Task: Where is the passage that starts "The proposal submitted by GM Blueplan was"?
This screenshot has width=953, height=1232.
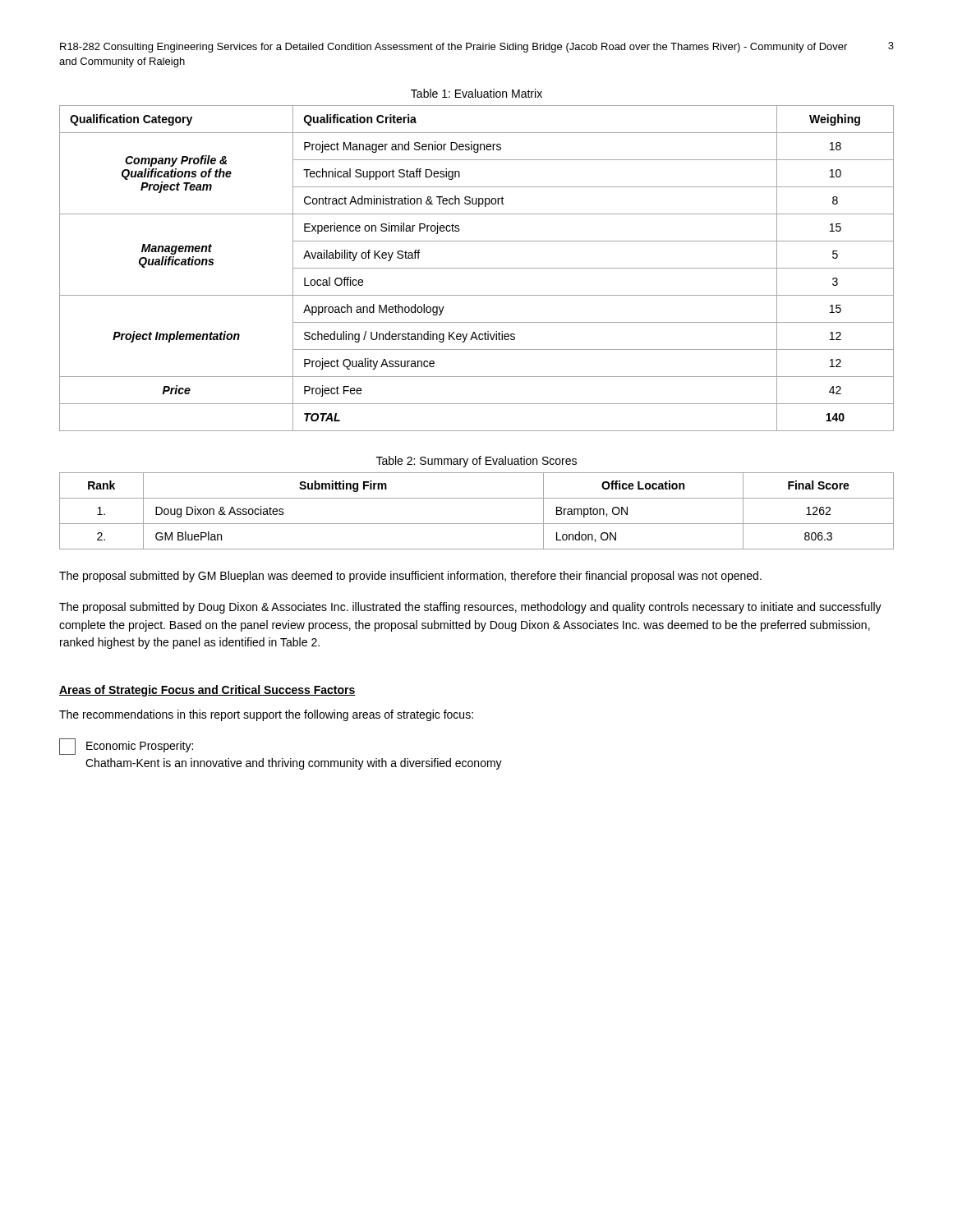Action: 411,576
